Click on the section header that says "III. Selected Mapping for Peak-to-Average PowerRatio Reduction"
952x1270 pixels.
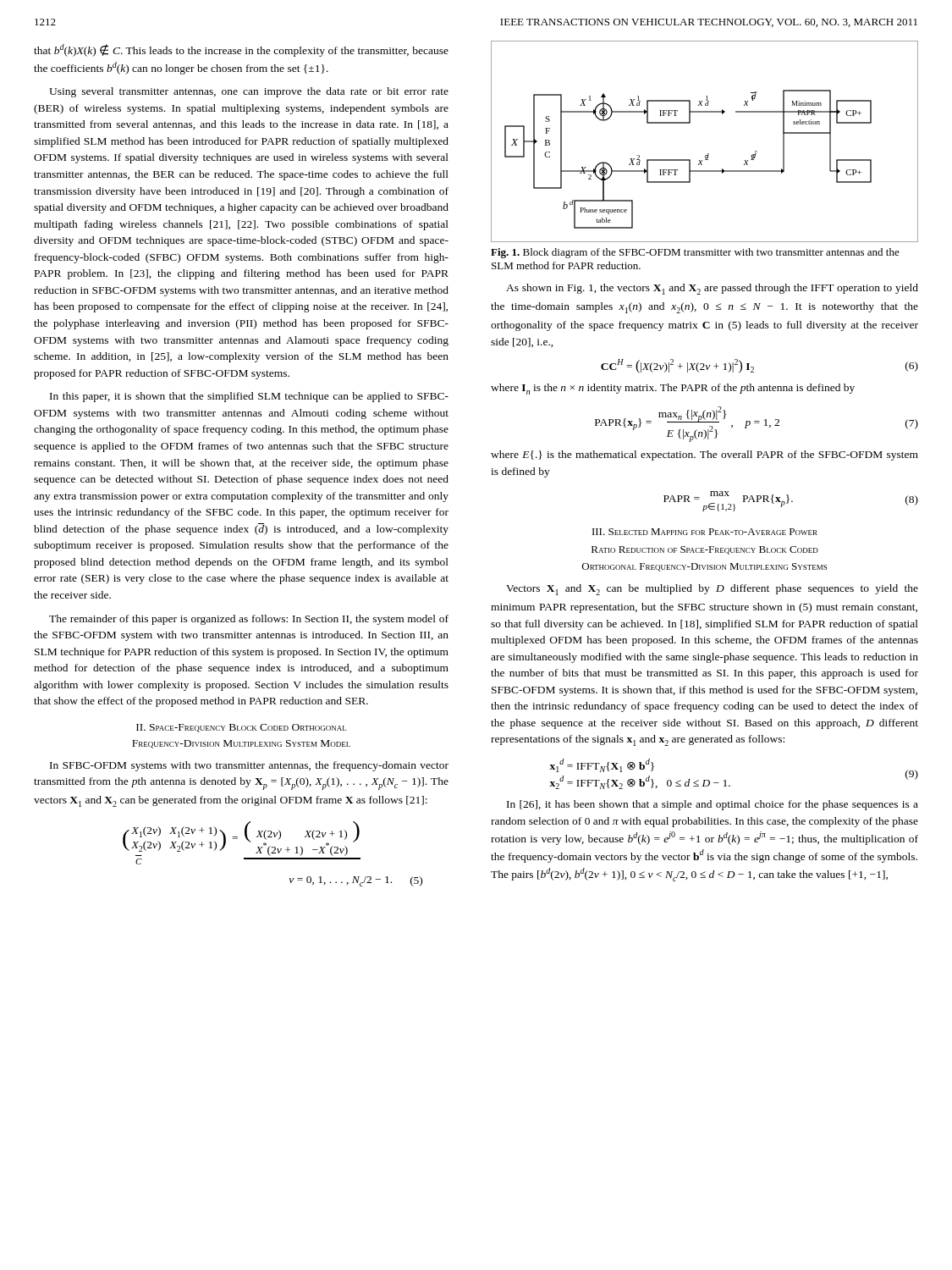click(704, 549)
